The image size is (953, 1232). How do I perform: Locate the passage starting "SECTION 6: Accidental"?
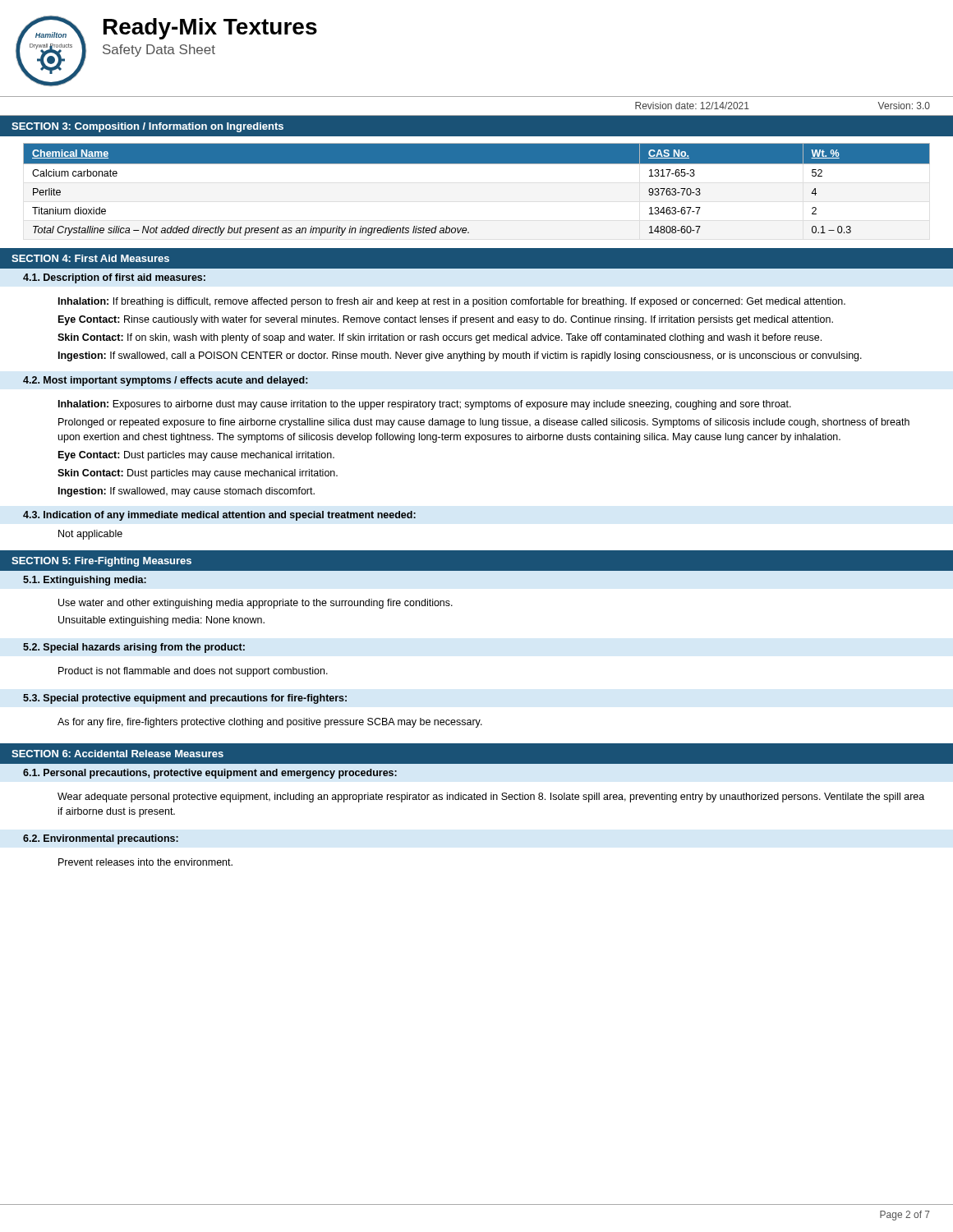pos(118,753)
